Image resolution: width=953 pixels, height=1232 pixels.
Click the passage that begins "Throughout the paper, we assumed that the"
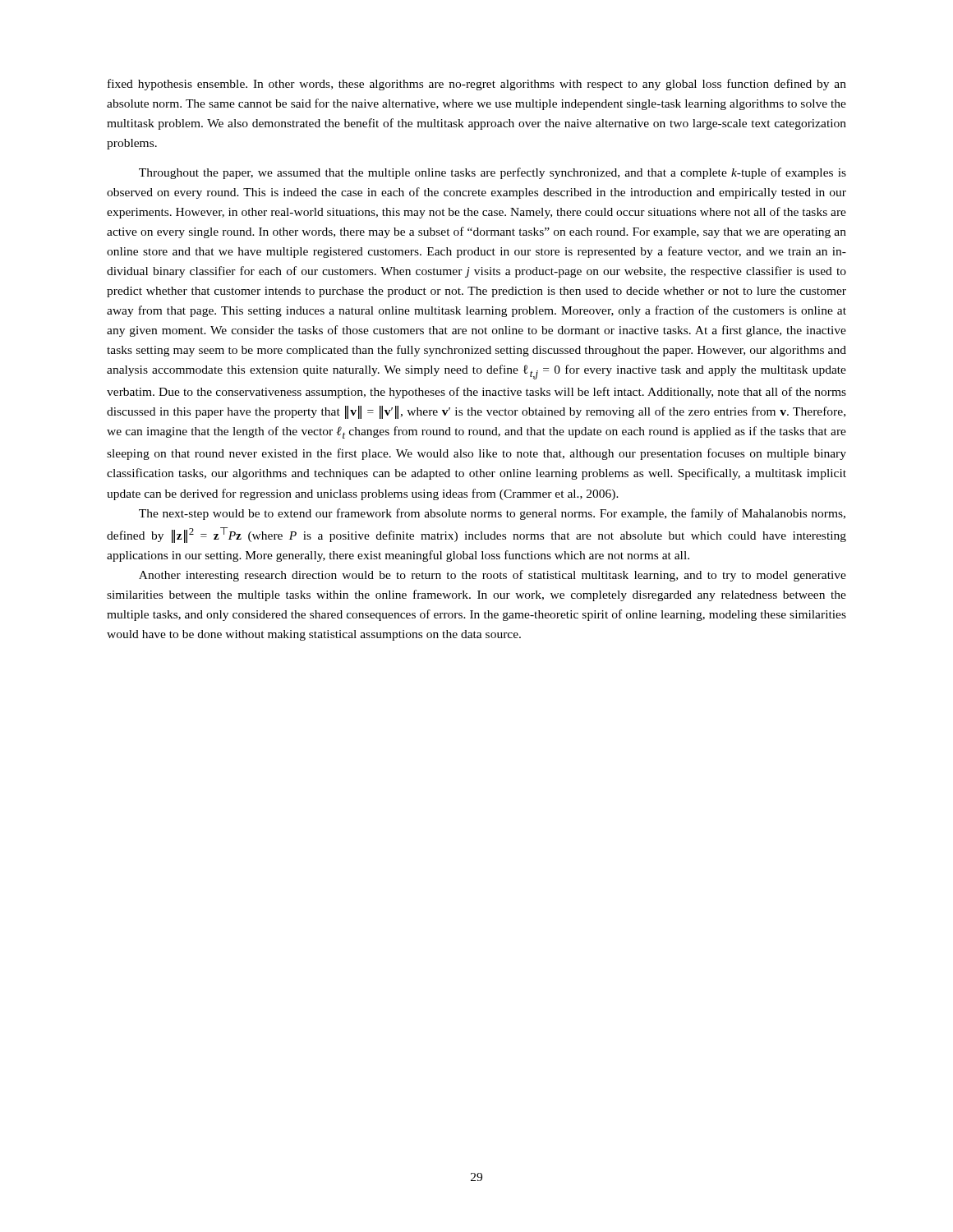click(476, 332)
